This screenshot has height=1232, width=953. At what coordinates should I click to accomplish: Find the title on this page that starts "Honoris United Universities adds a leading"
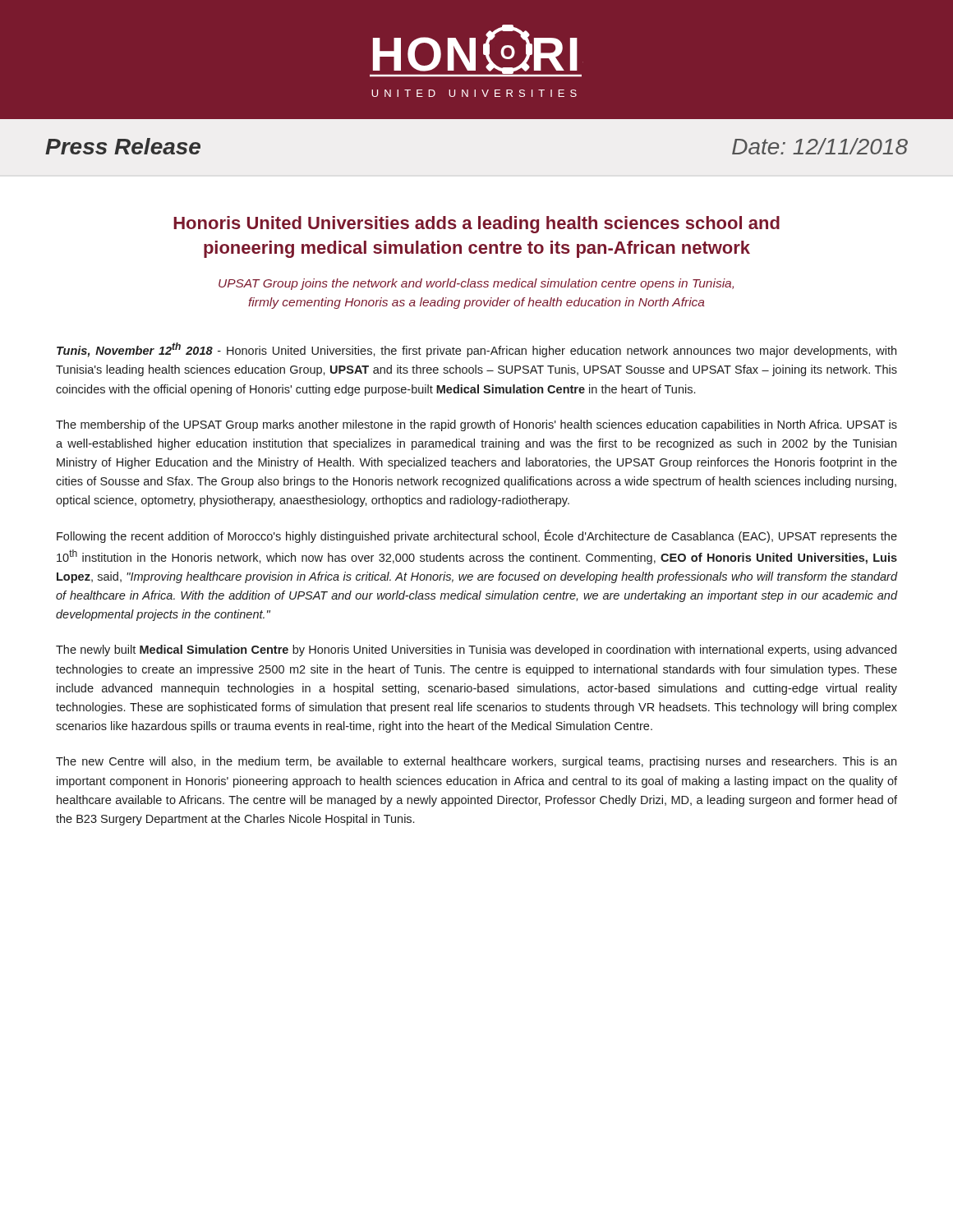coord(476,235)
